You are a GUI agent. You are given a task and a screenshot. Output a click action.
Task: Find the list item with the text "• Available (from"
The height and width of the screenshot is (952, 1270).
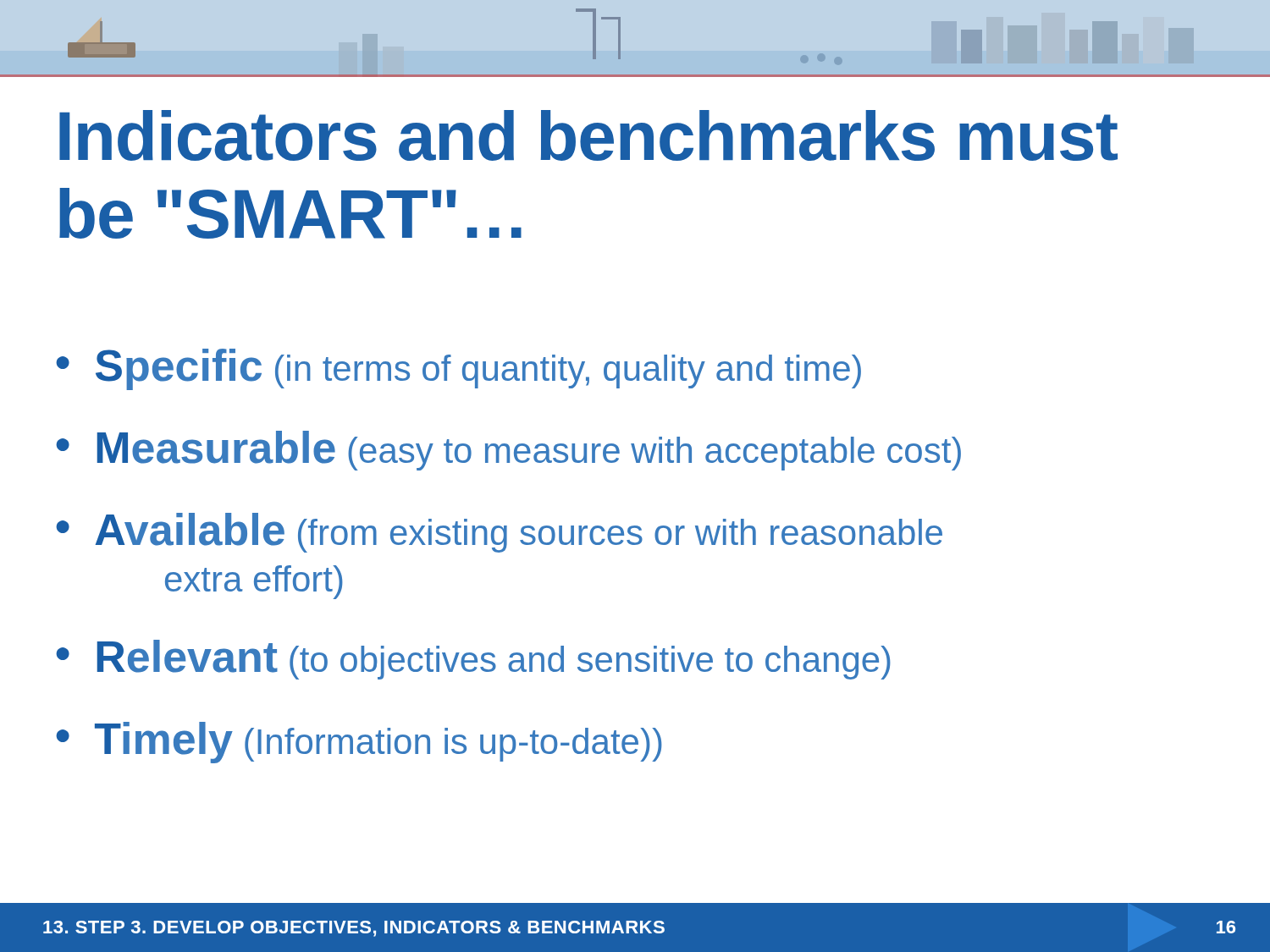pyautogui.click(x=499, y=552)
